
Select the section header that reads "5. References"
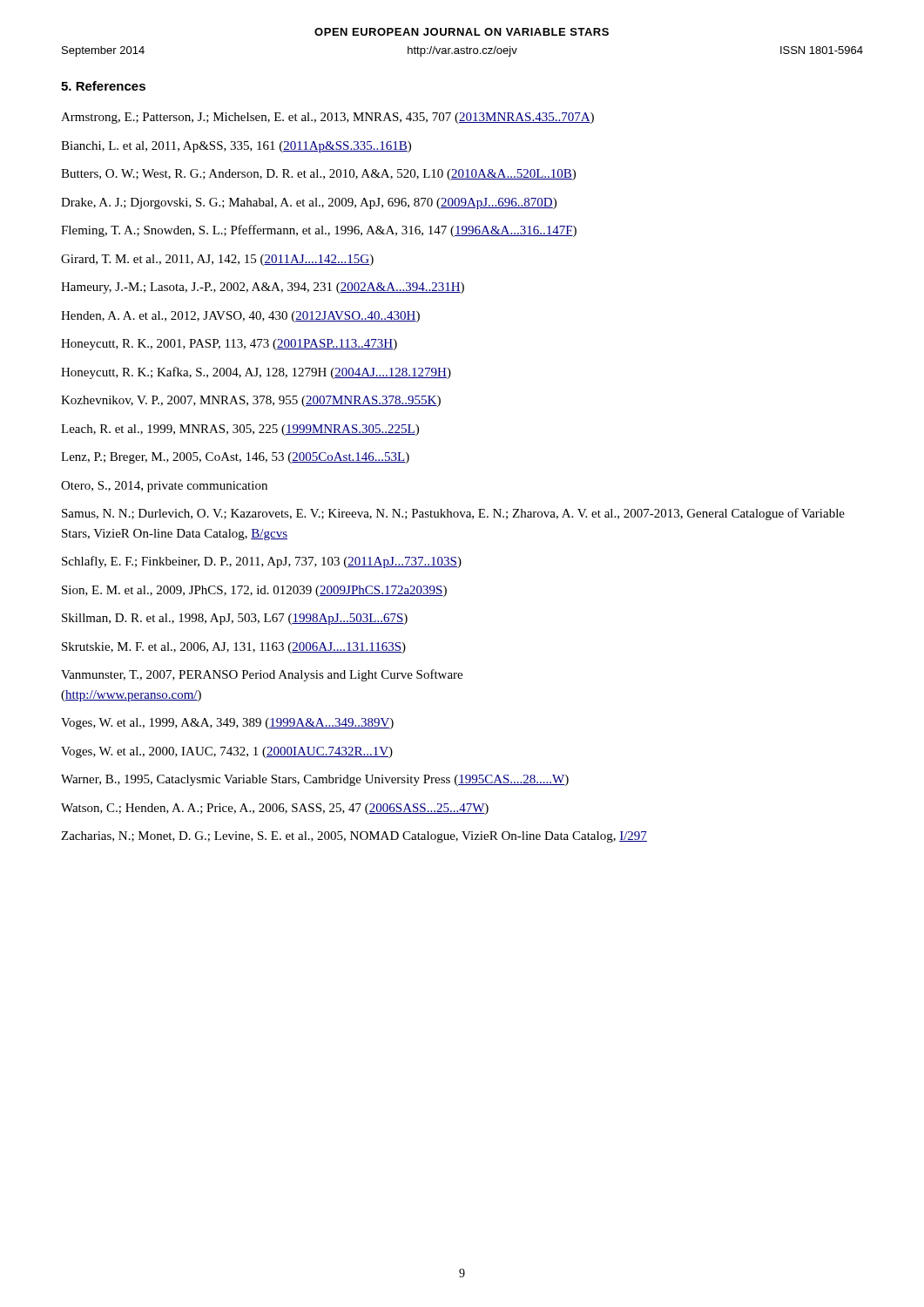pyautogui.click(x=103, y=86)
